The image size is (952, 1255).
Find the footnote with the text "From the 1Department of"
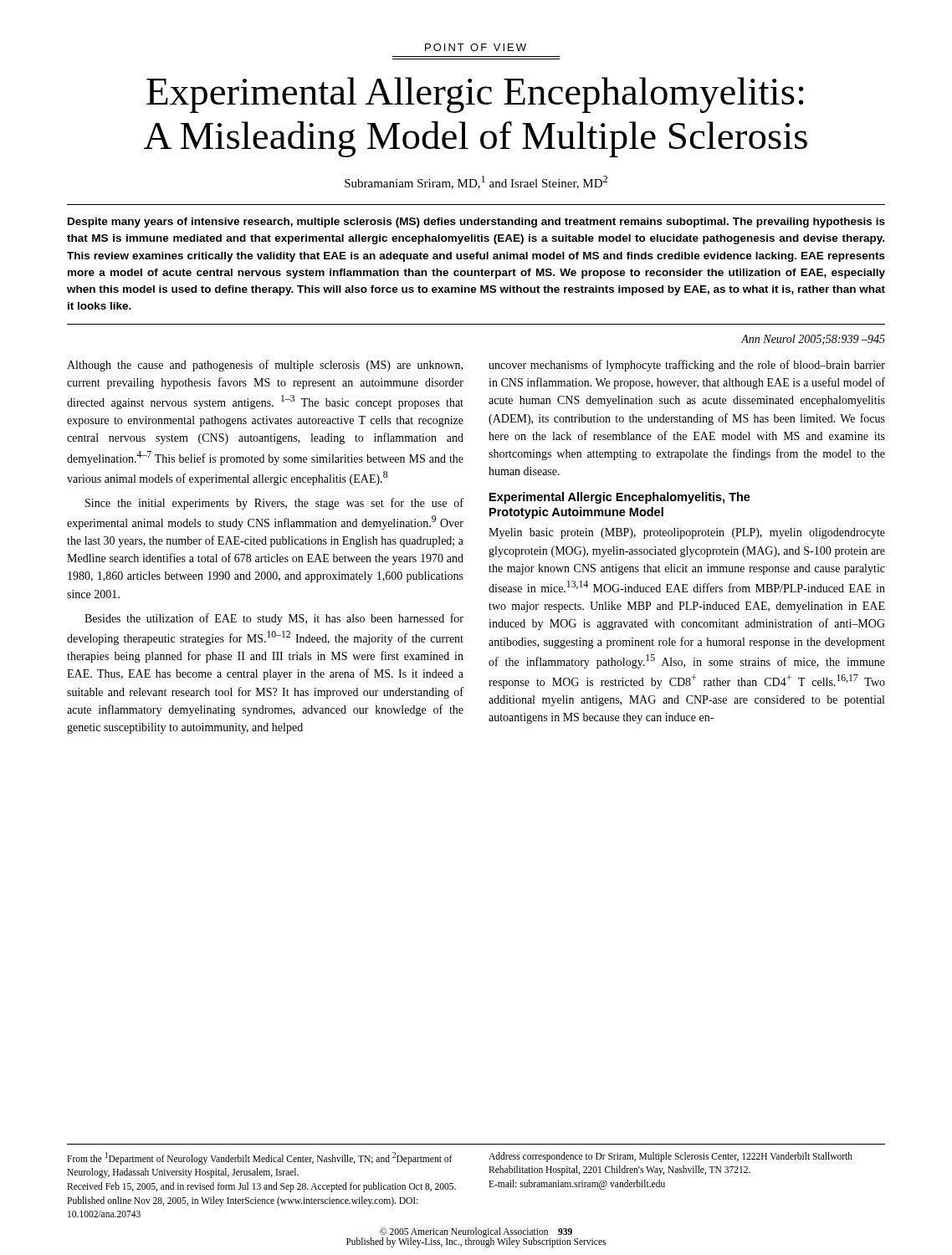[x=262, y=1185]
